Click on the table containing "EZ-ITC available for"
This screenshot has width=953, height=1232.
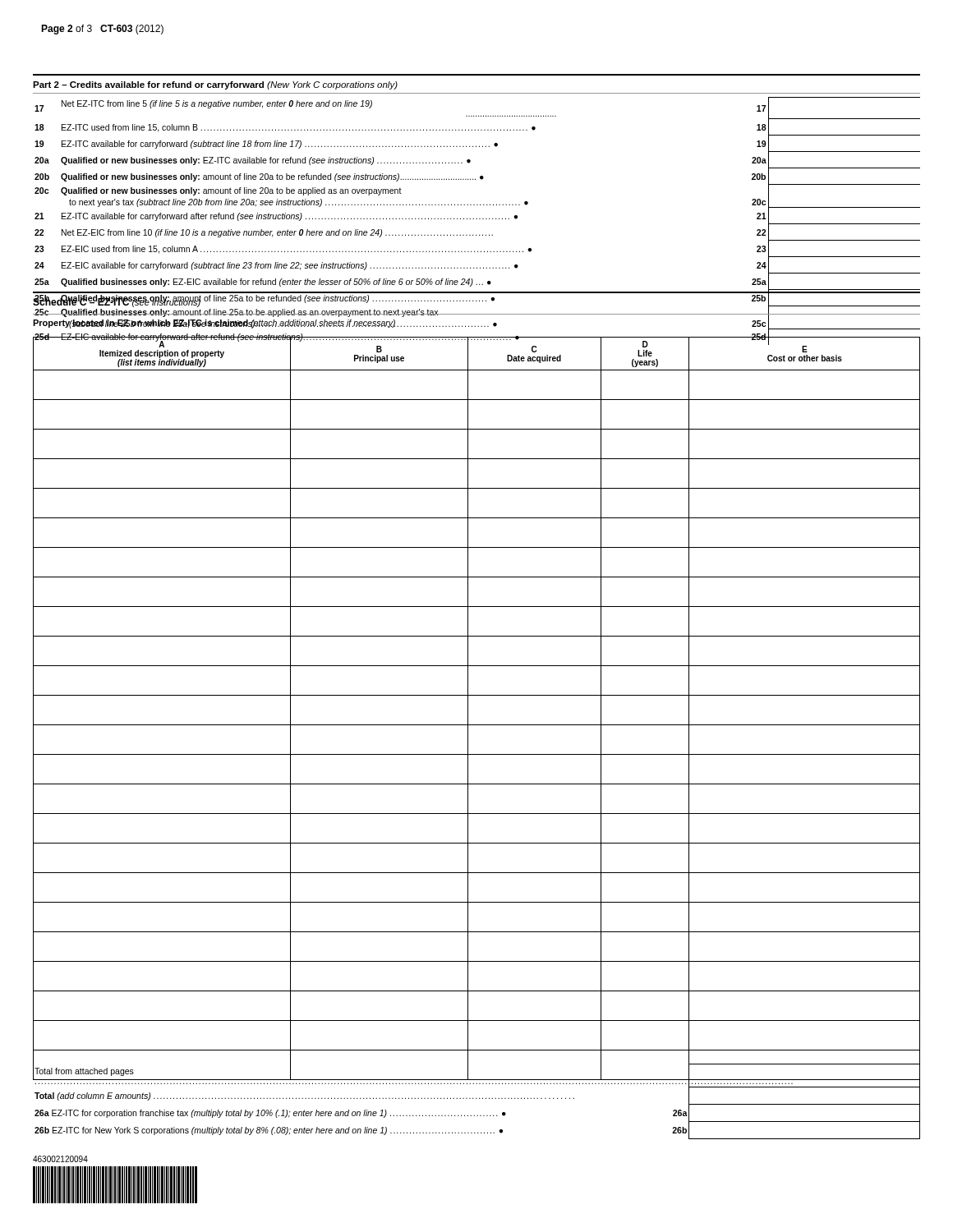pyautogui.click(x=476, y=221)
